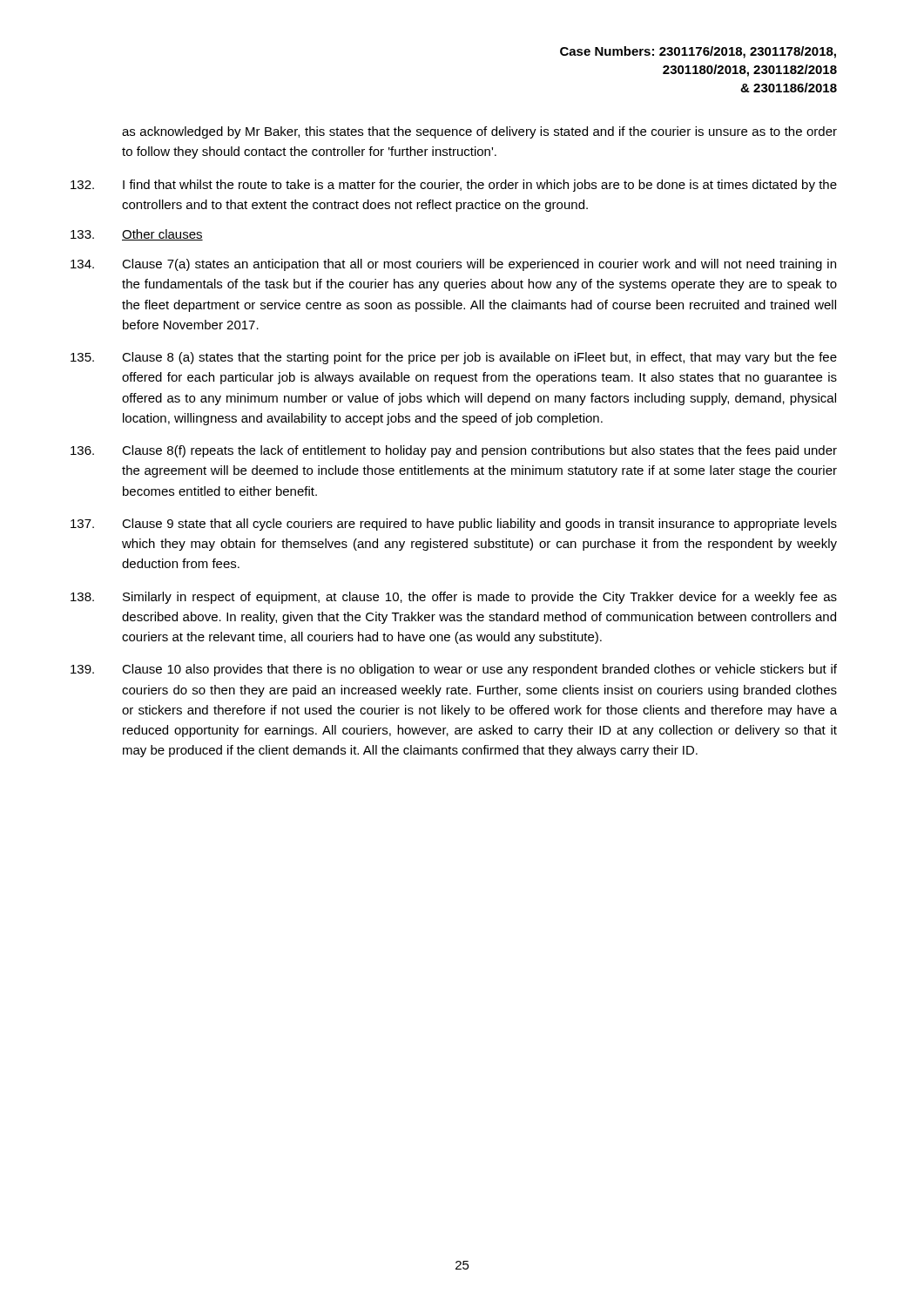Find the element starting "132. I find that"
Viewport: 924px width, 1307px height.
453,194
